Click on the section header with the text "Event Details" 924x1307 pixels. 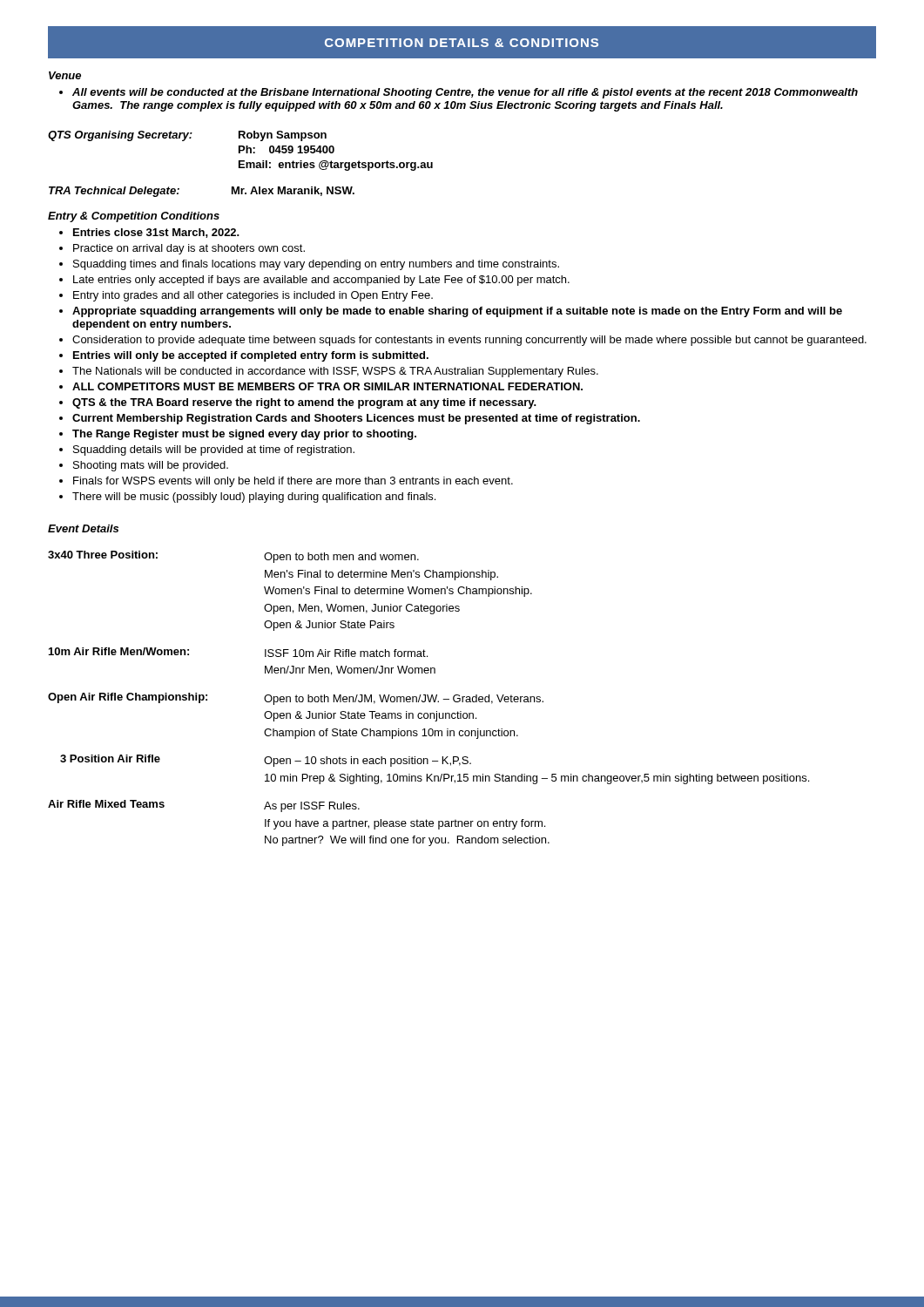(83, 528)
